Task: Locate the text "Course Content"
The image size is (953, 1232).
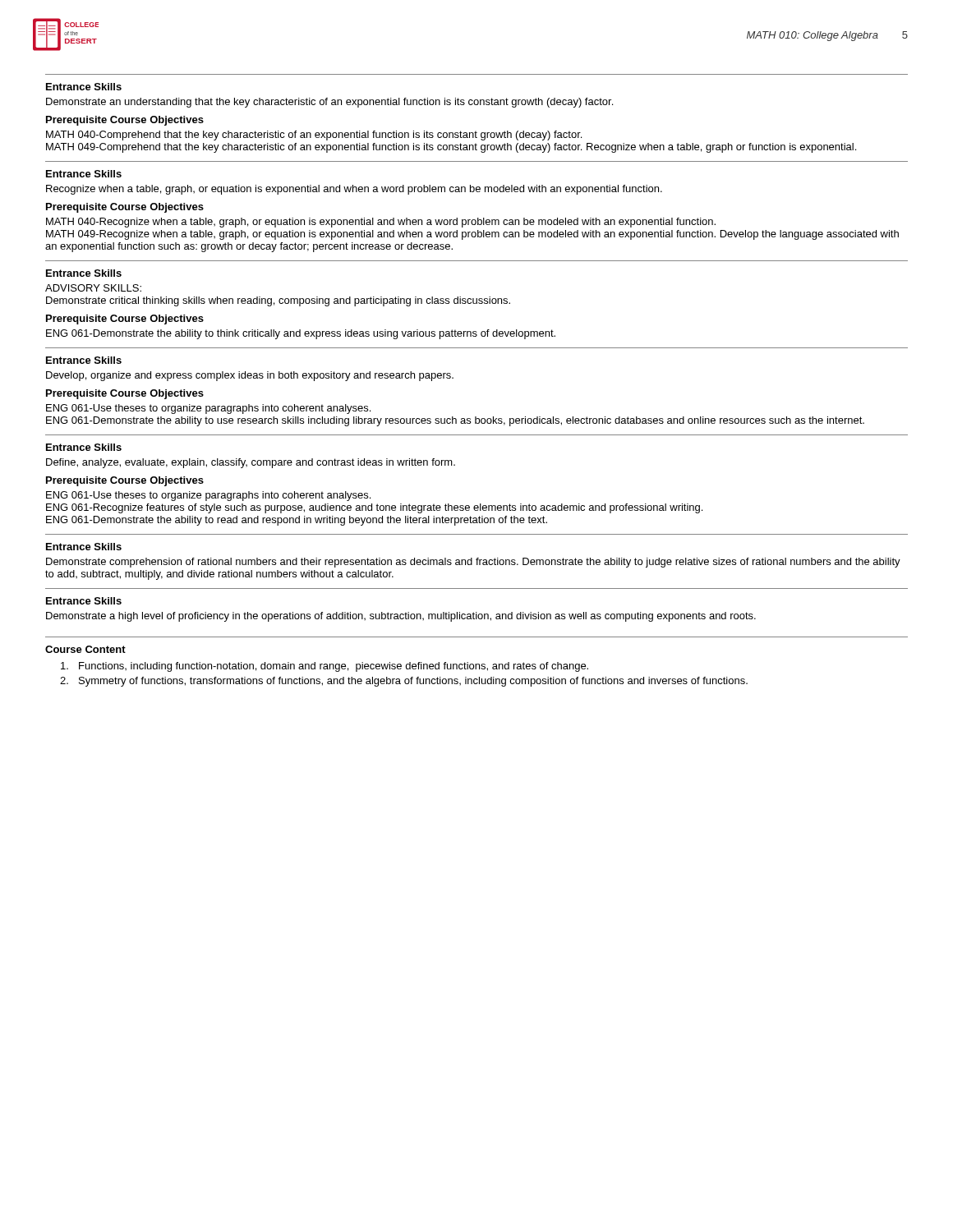Action: pos(85,649)
